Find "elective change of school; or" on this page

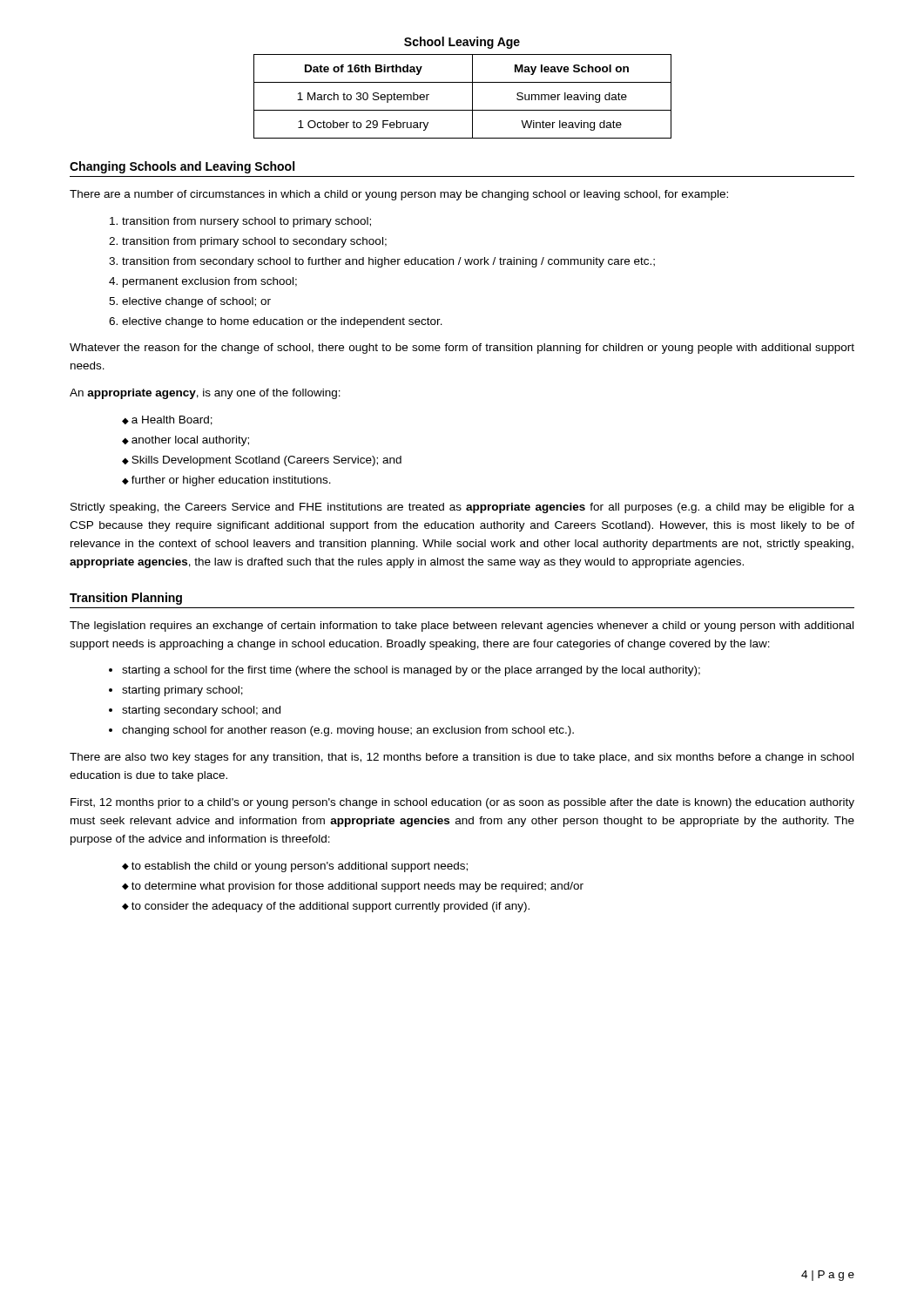click(196, 302)
